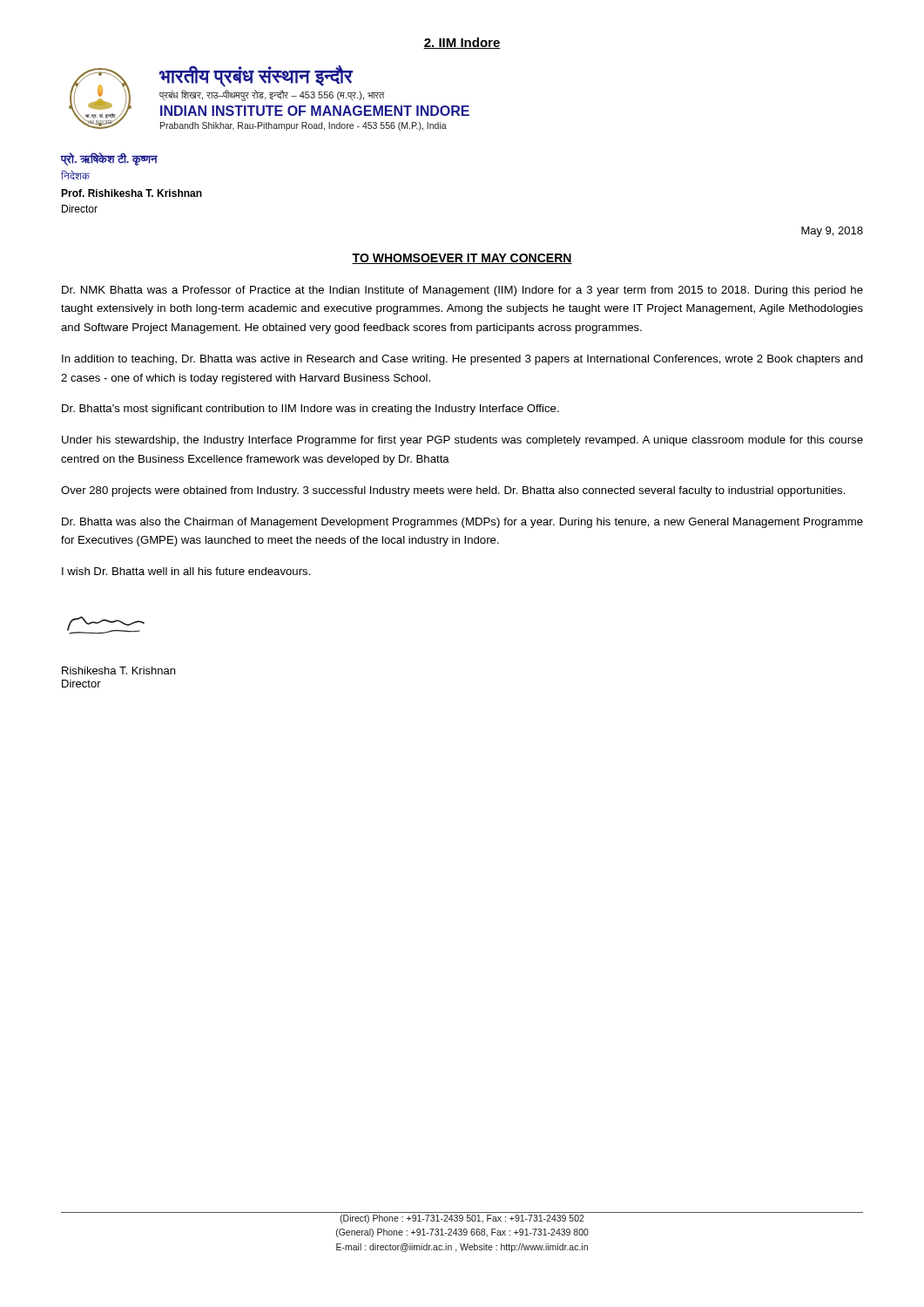Click on the region starting "Dr. Bhatta was also"

(462, 531)
